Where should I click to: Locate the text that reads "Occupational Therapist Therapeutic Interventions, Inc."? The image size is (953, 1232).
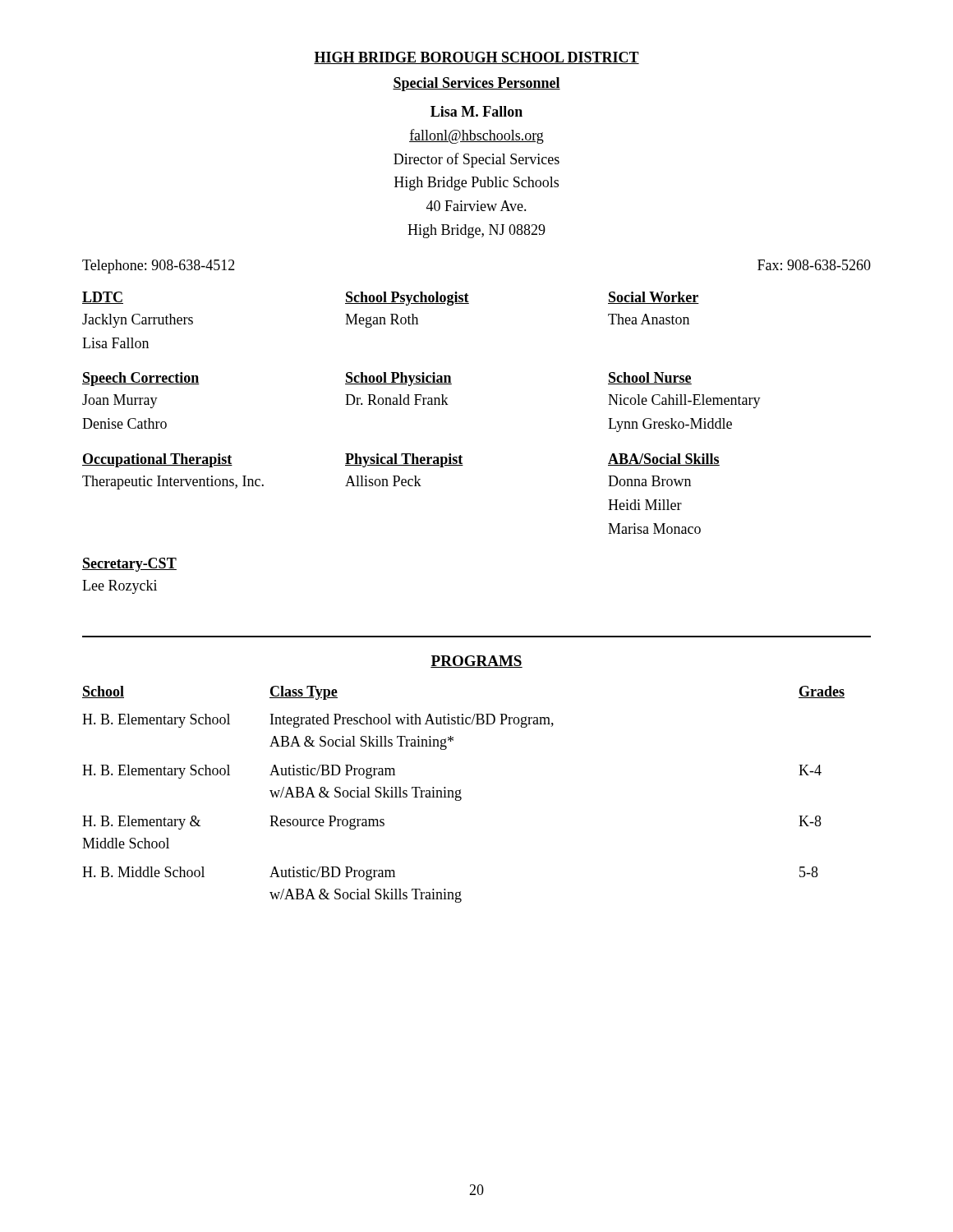pos(214,472)
